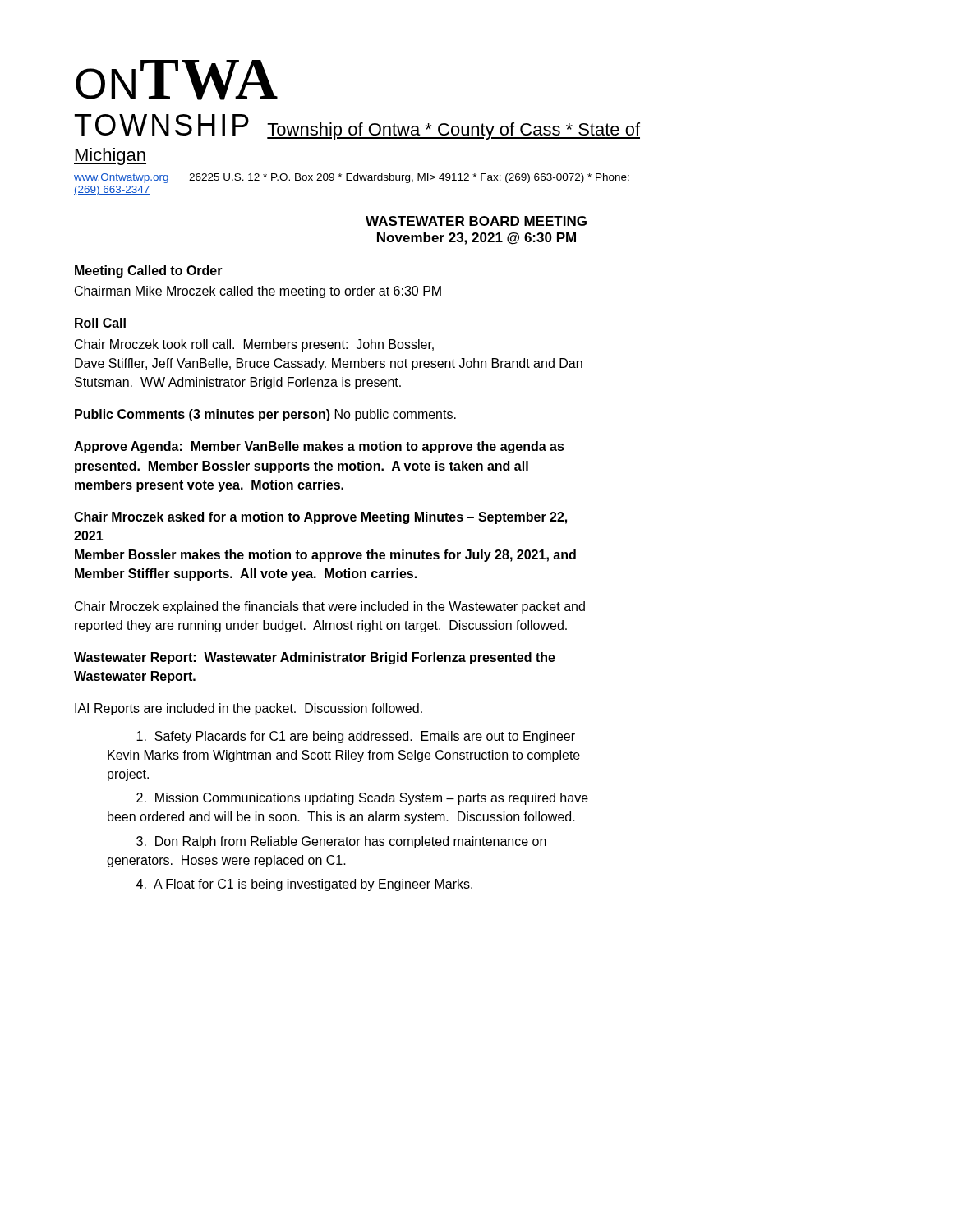Click on the text starting "Chair Mroczek explained the financials that"
Viewport: 953px width, 1232px height.
point(330,616)
